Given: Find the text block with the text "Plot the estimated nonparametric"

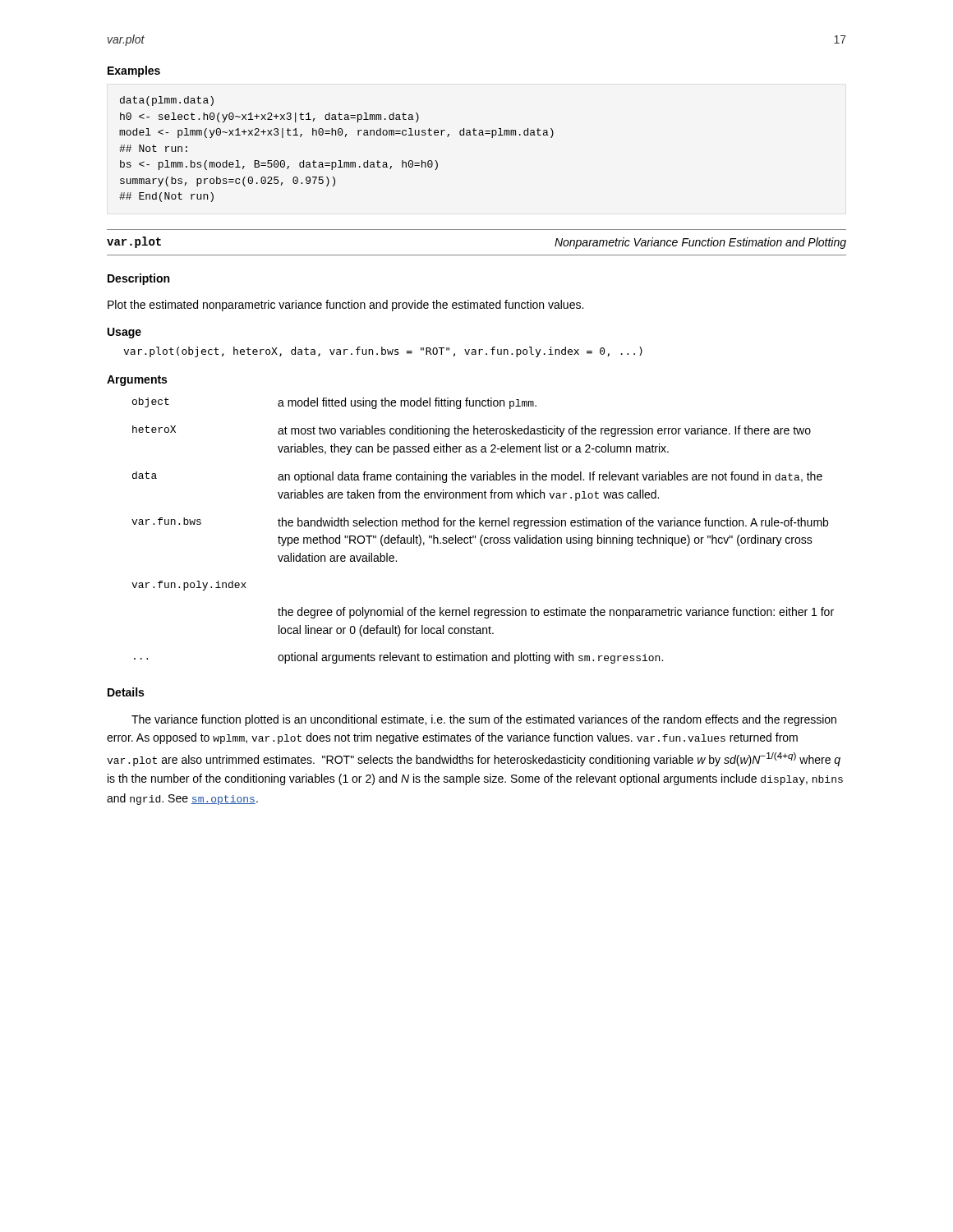Looking at the screenshot, I should (476, 305).
